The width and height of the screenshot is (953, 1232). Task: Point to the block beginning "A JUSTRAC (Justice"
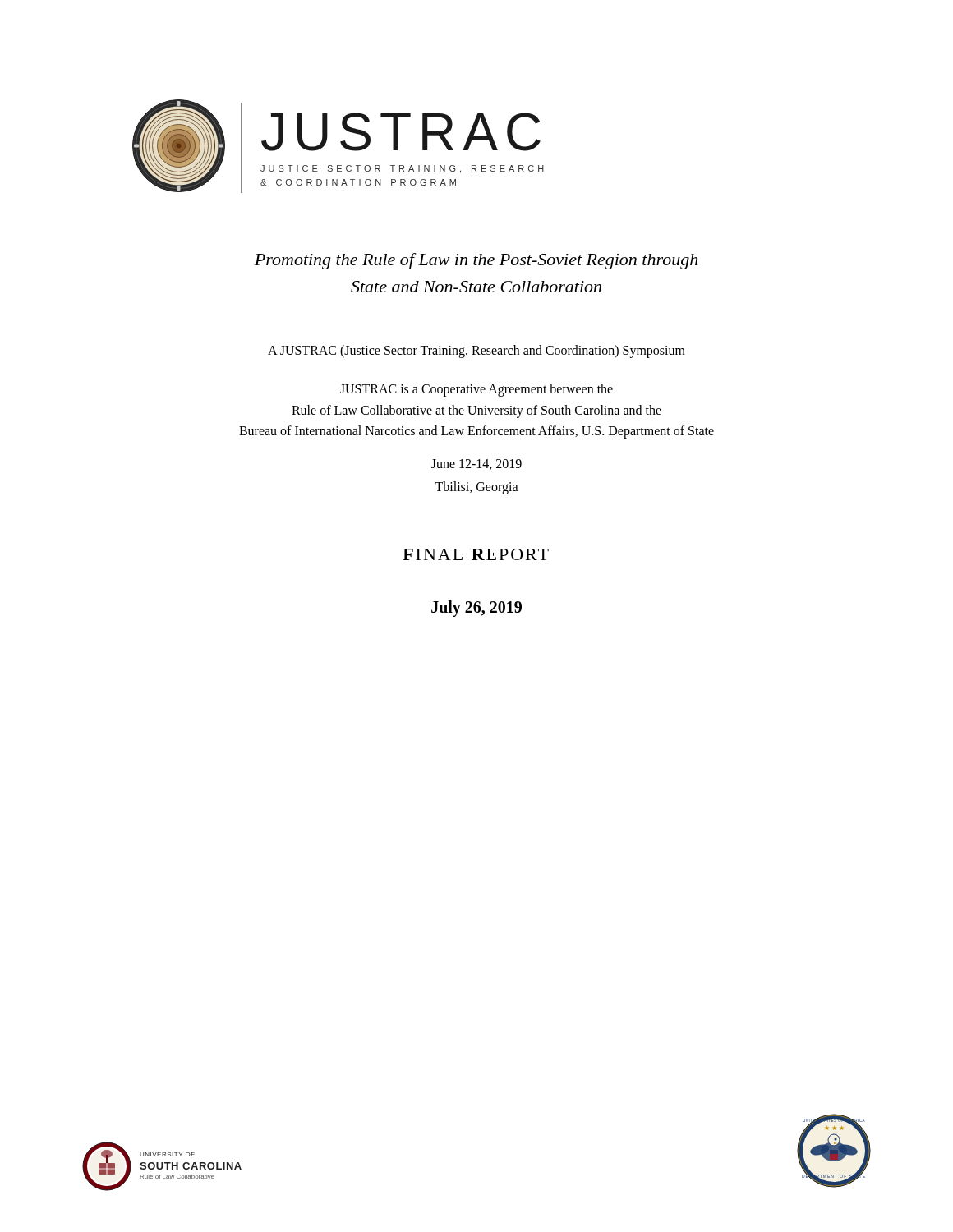tap(476, 350)
